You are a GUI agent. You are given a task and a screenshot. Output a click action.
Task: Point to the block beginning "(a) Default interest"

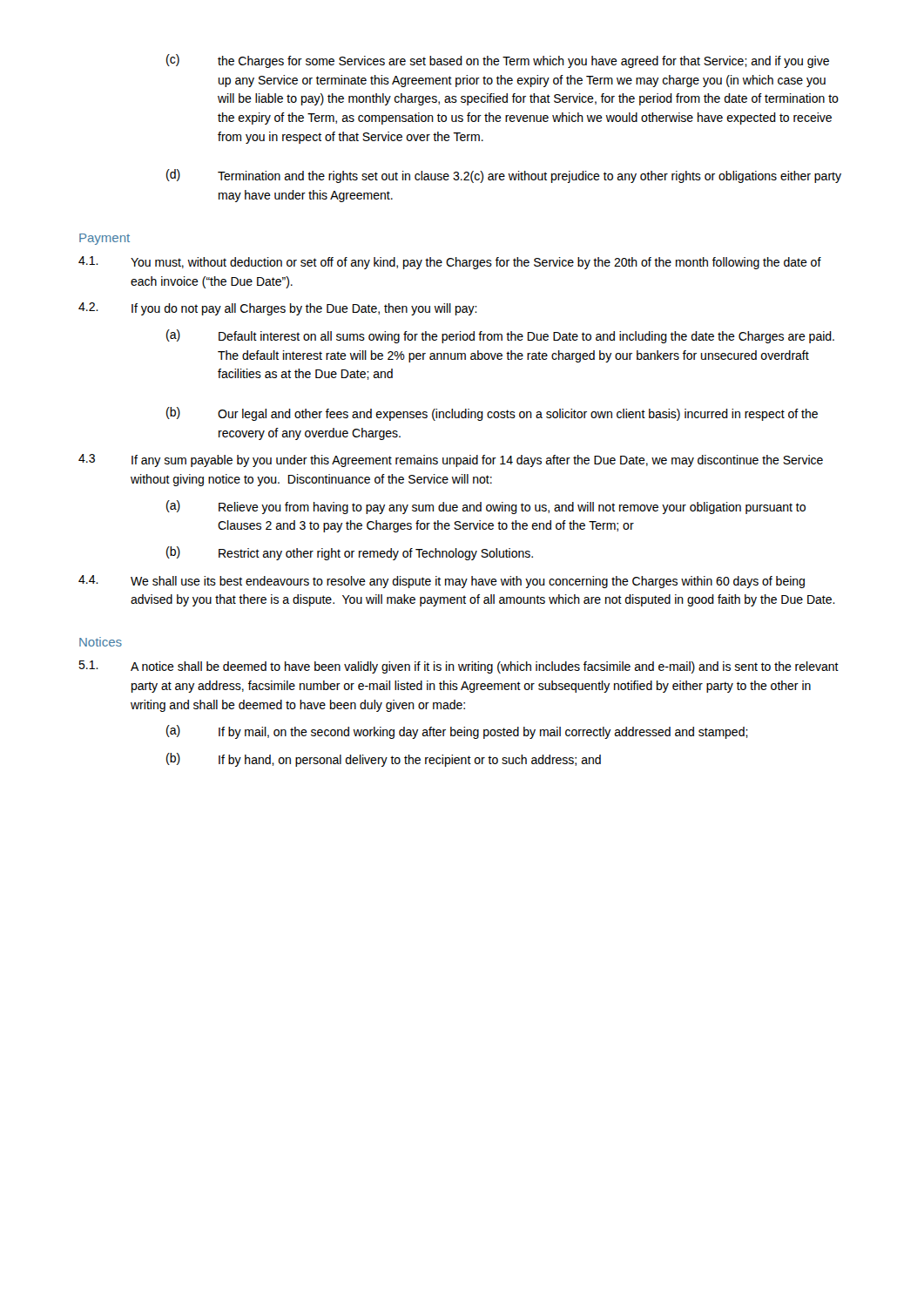click(506, 356)
